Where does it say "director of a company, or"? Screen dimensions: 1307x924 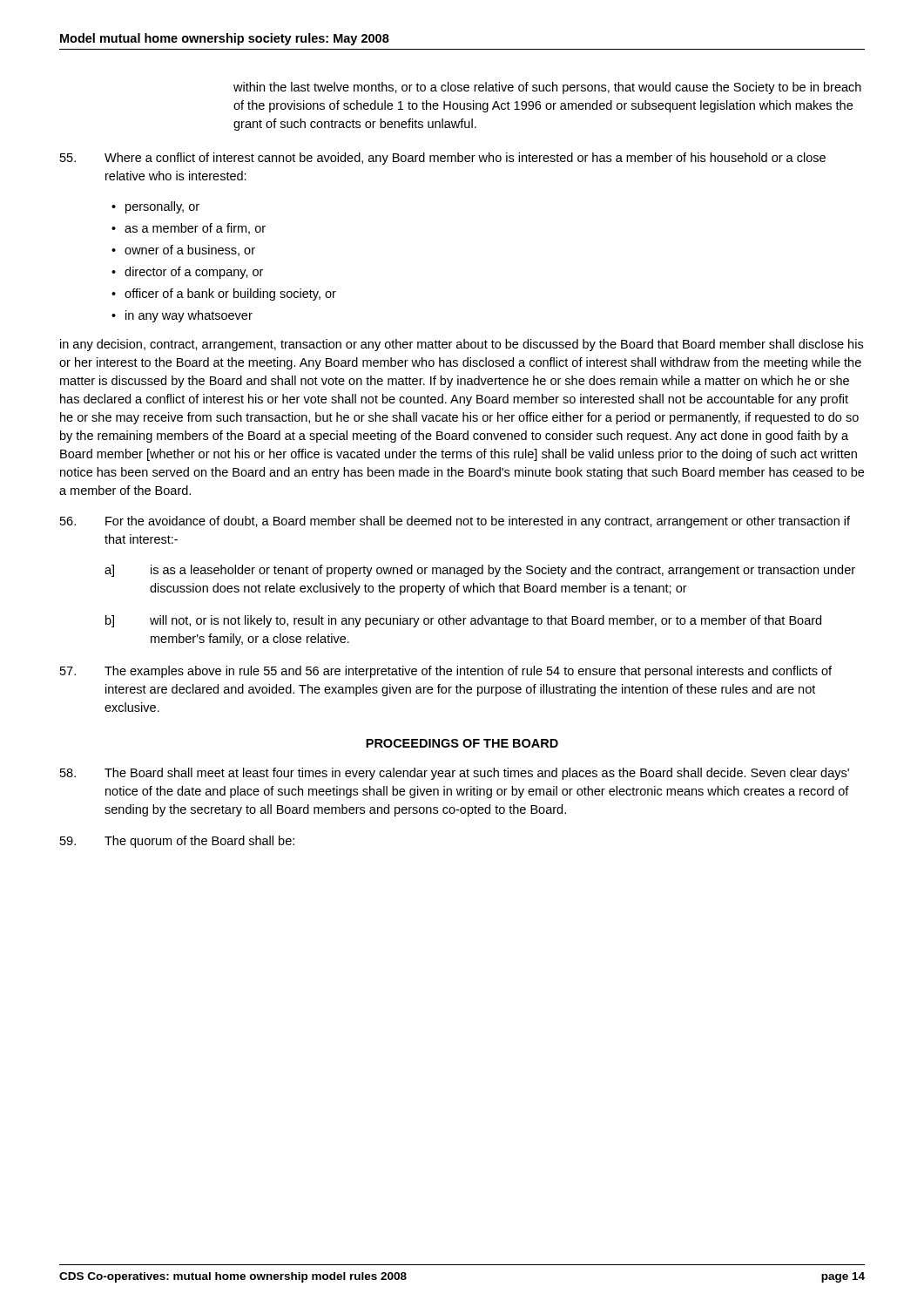coord(194,272)
